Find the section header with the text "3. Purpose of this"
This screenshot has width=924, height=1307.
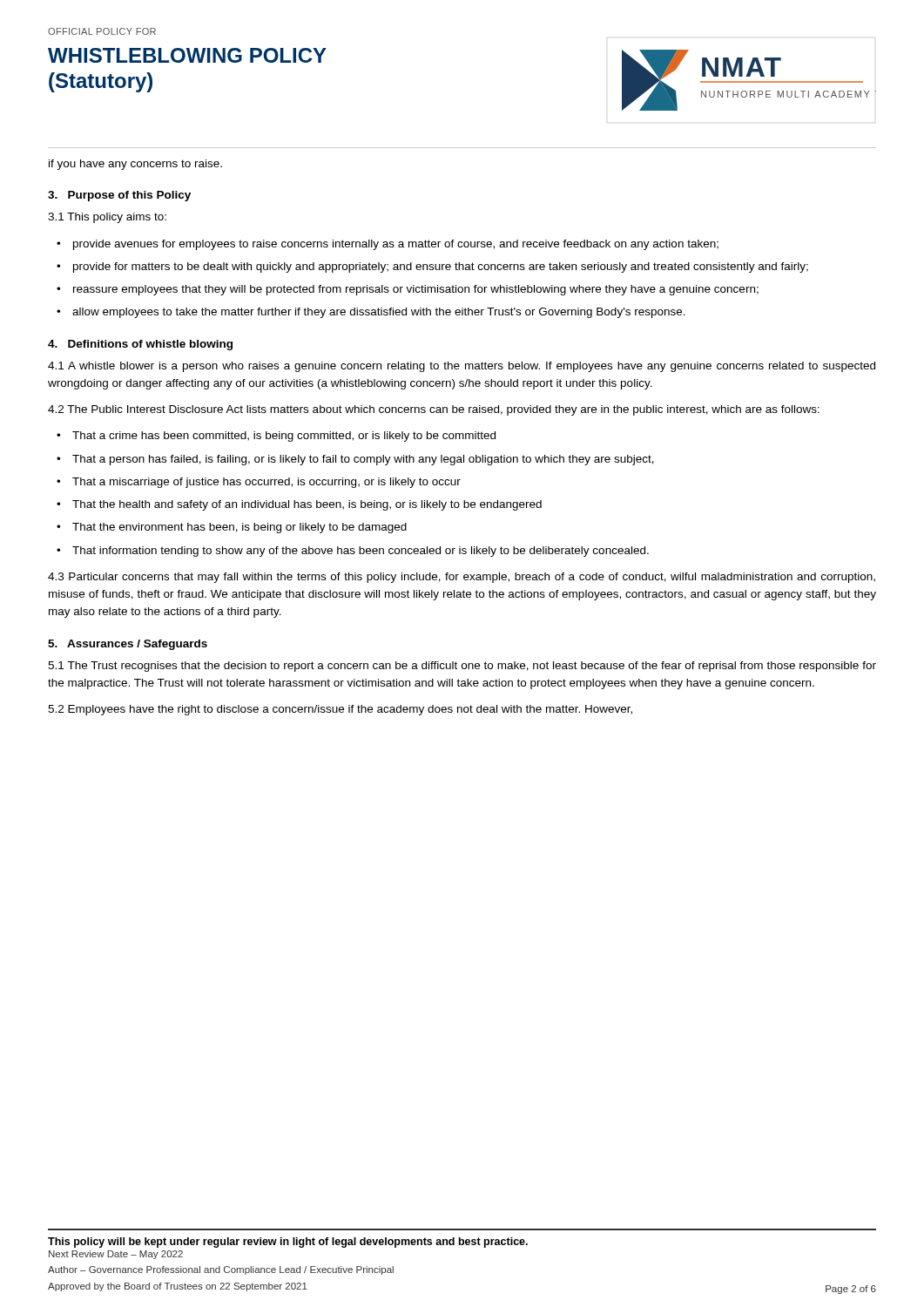tap(119, 195)
